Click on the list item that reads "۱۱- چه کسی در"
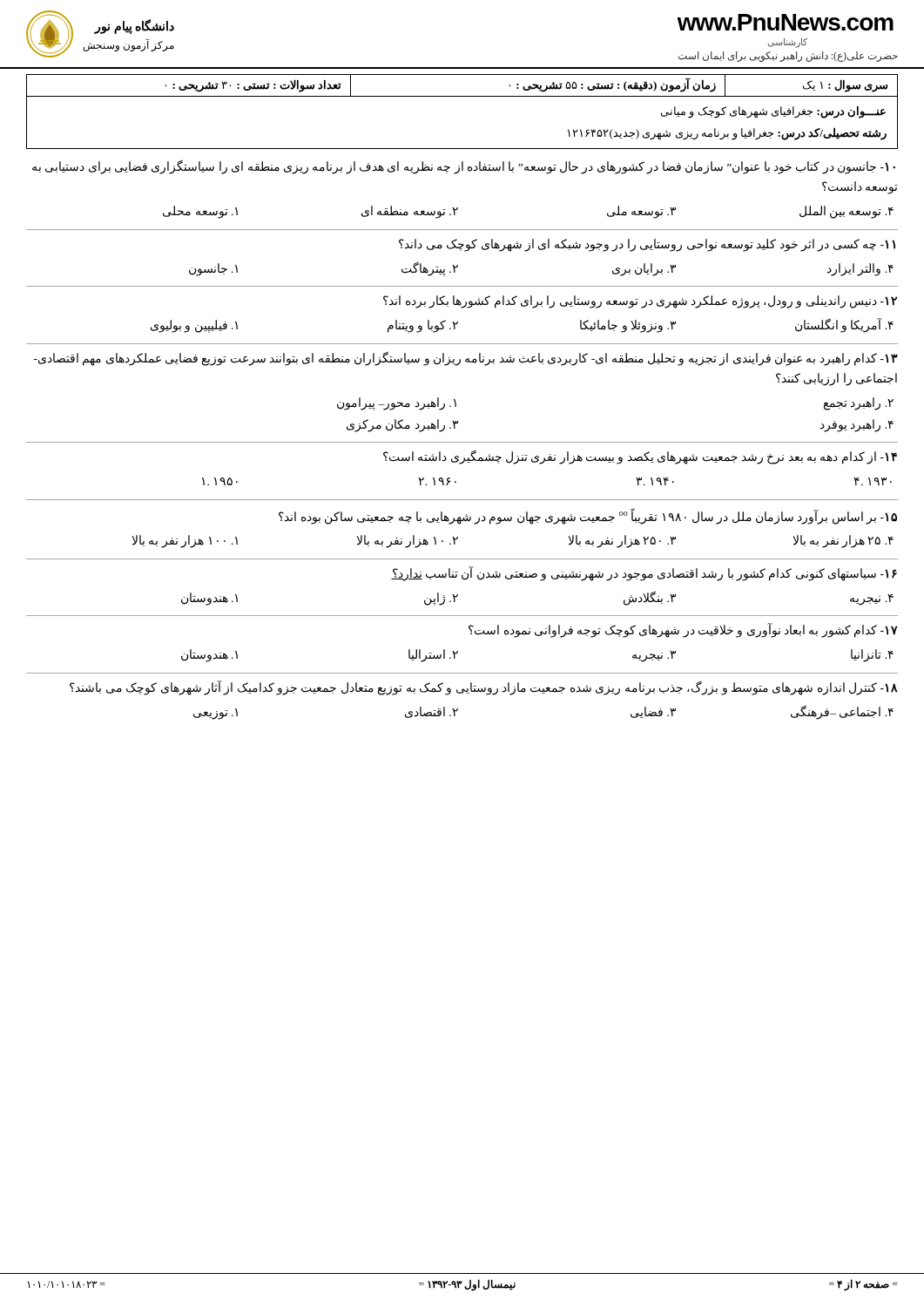Image resolution: width=924 pixels, height=1307 pixels. coord(462,257)
